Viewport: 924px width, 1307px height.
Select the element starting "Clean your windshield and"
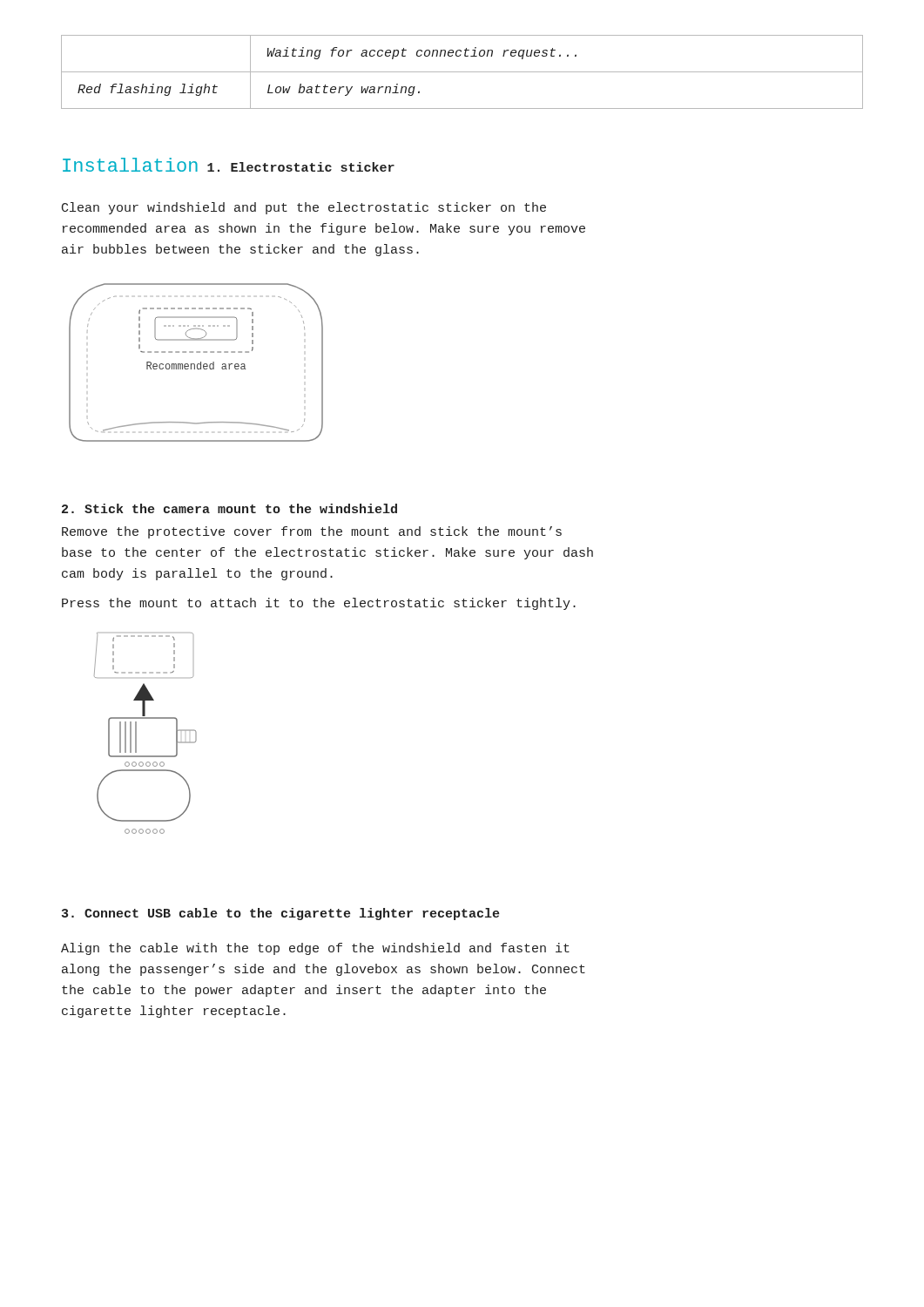coord(462,230)
